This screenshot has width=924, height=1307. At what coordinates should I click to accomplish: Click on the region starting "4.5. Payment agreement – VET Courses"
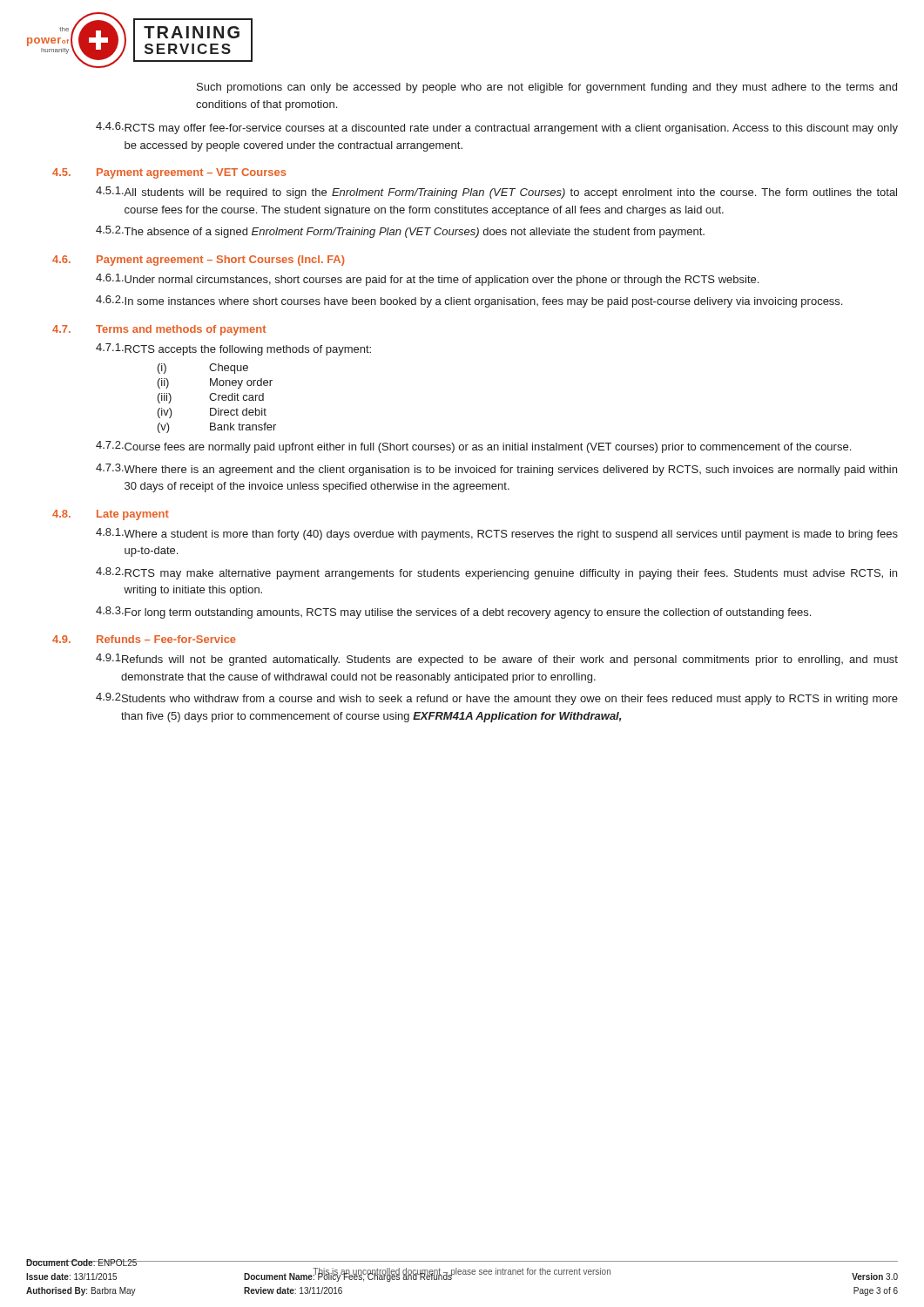point(156,172)
